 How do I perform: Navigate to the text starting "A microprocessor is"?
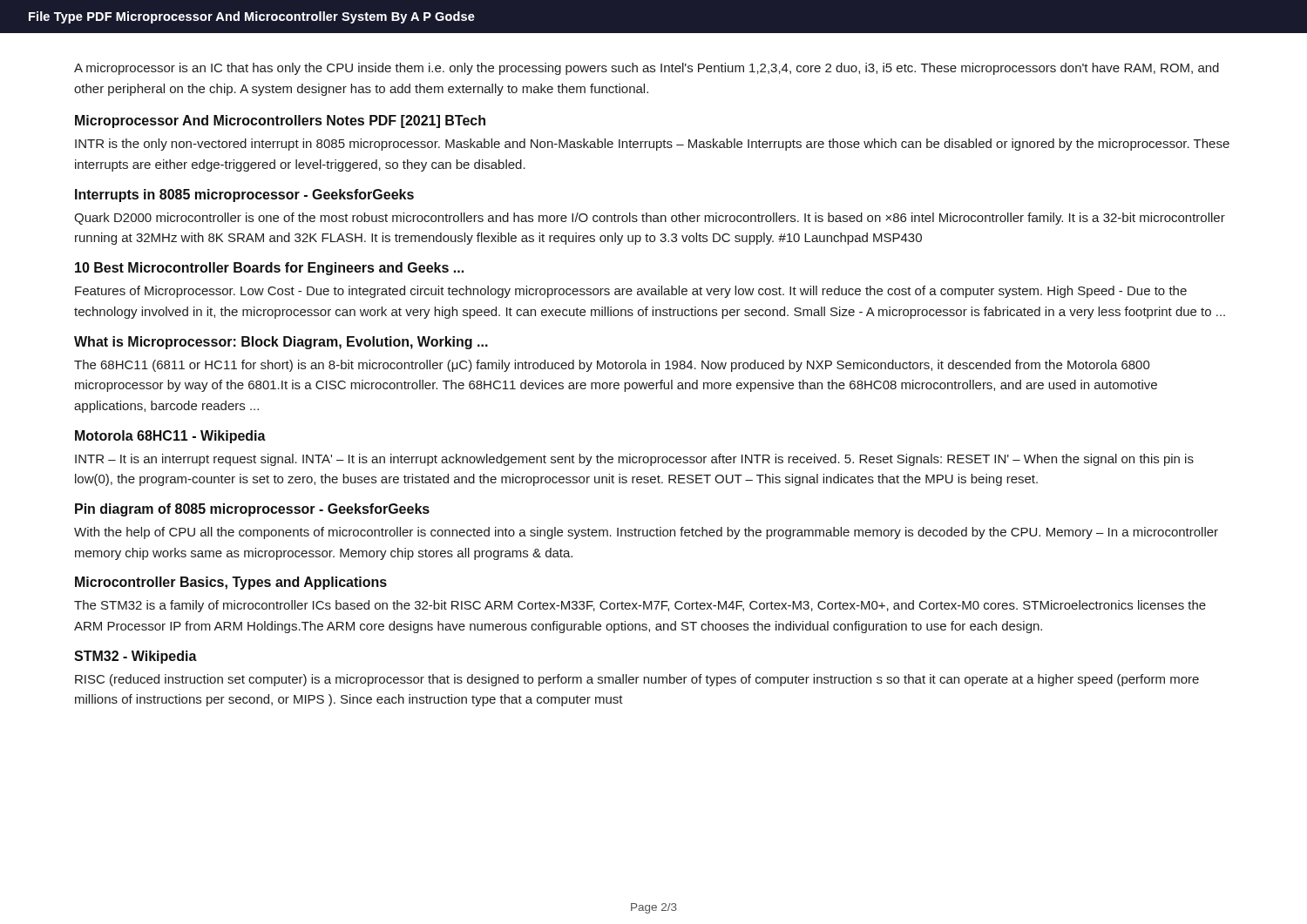click(647, 78)
